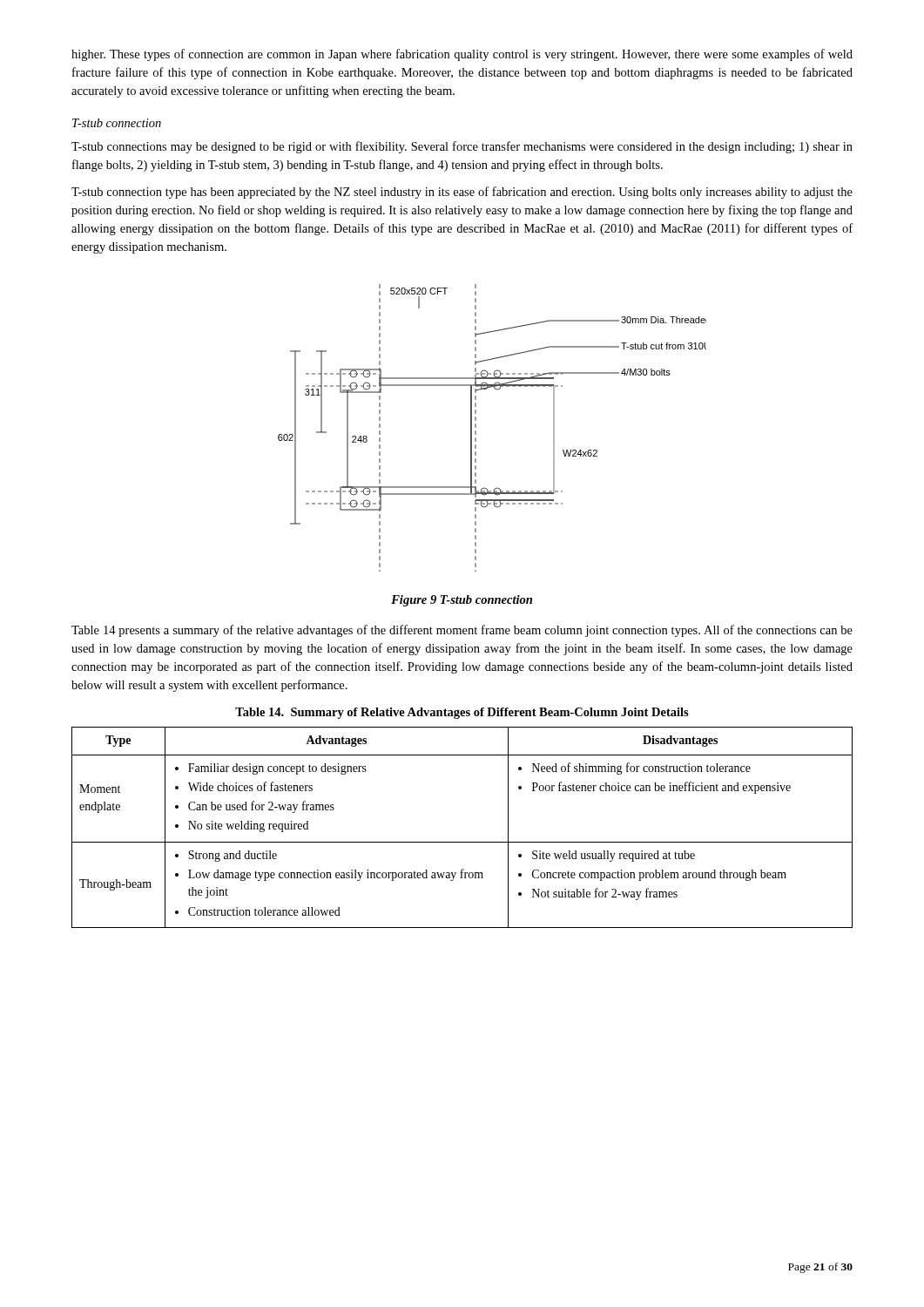Click on the caption that says "Table 14. Summary of Relative Advantages of Different"
The width and height of the screenshot is (924, 1307).
point(462,712)
